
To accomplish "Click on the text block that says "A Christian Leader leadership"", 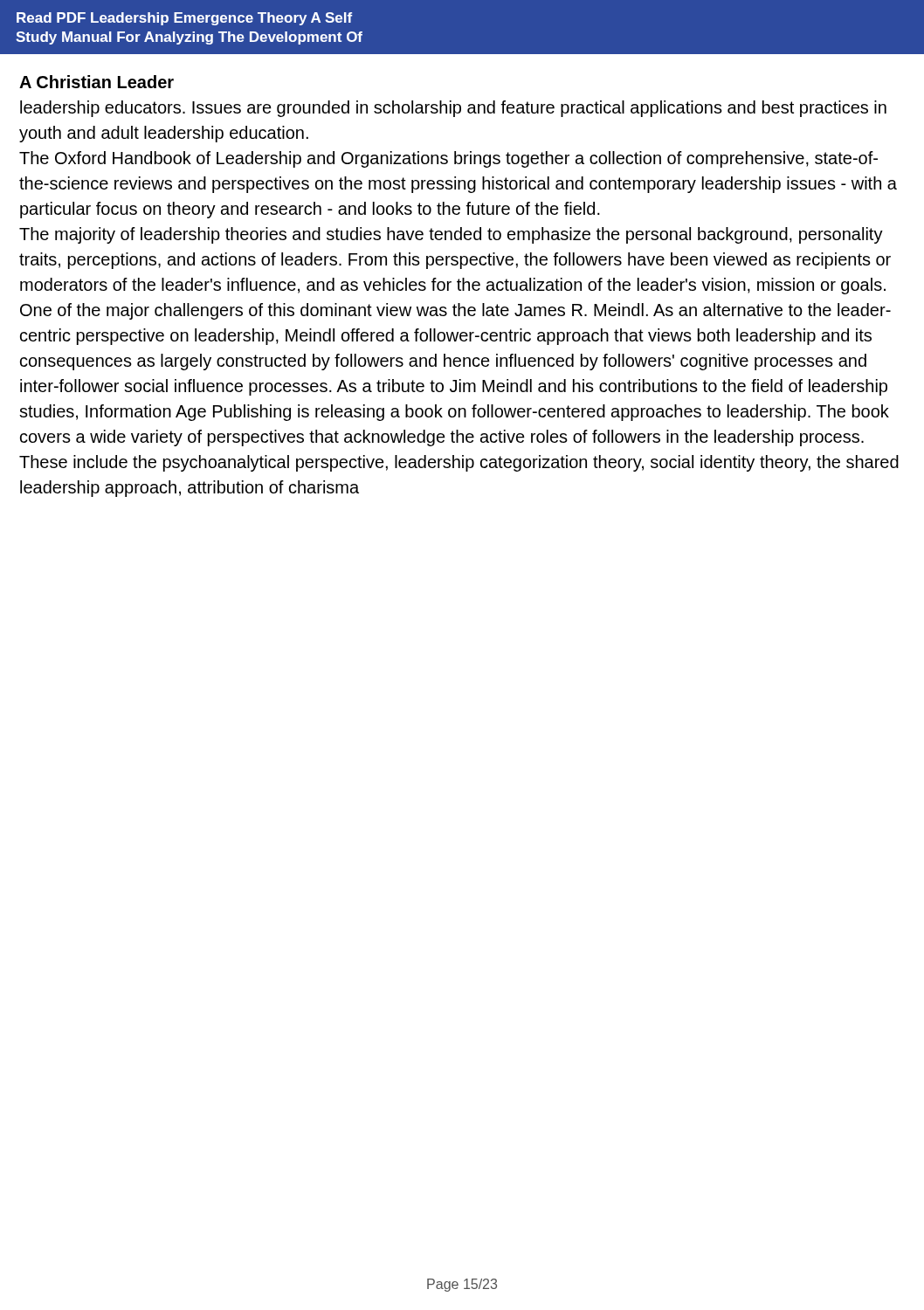I will click(459, 285).
